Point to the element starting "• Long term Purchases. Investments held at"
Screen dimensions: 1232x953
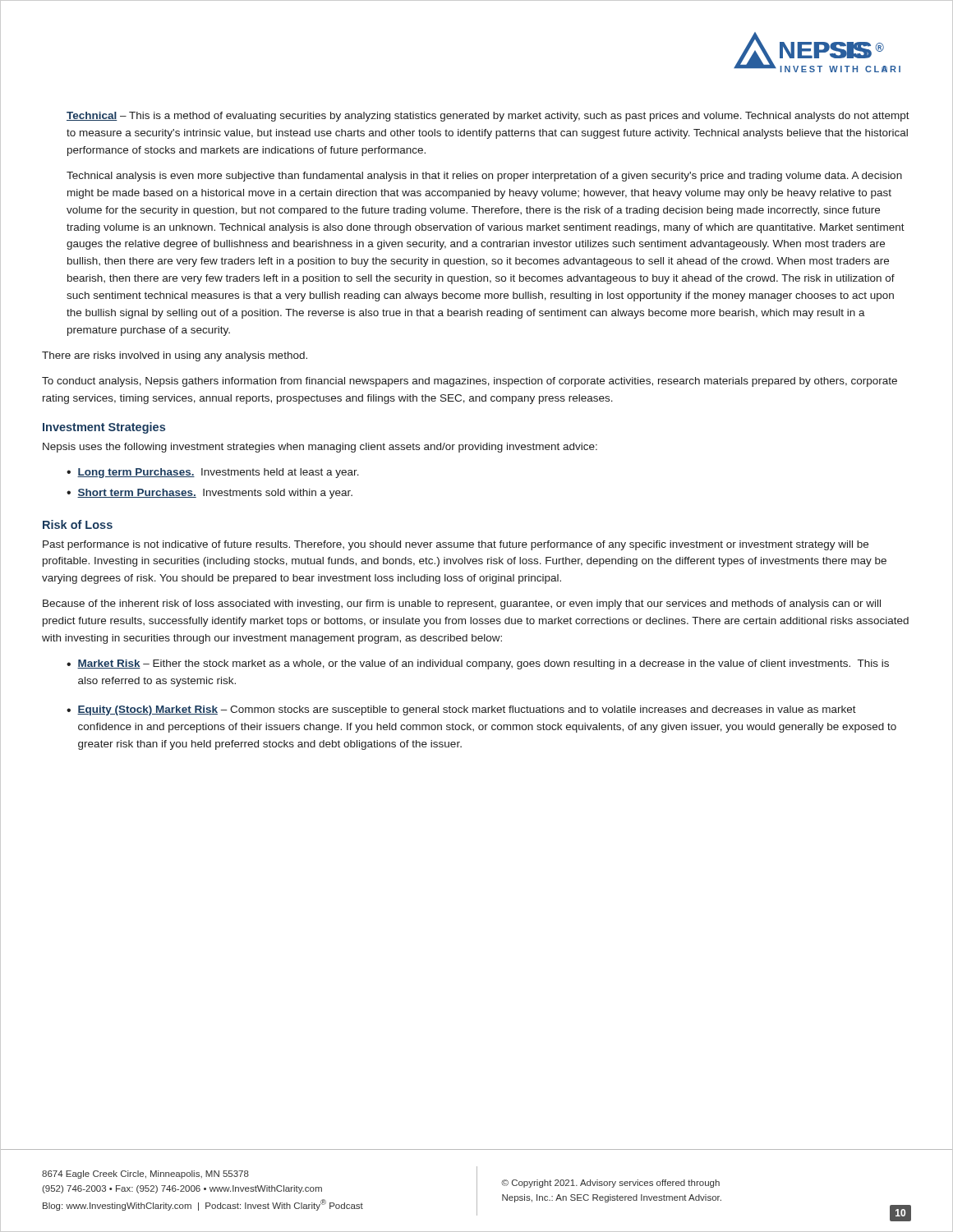[x=213, y=472]
